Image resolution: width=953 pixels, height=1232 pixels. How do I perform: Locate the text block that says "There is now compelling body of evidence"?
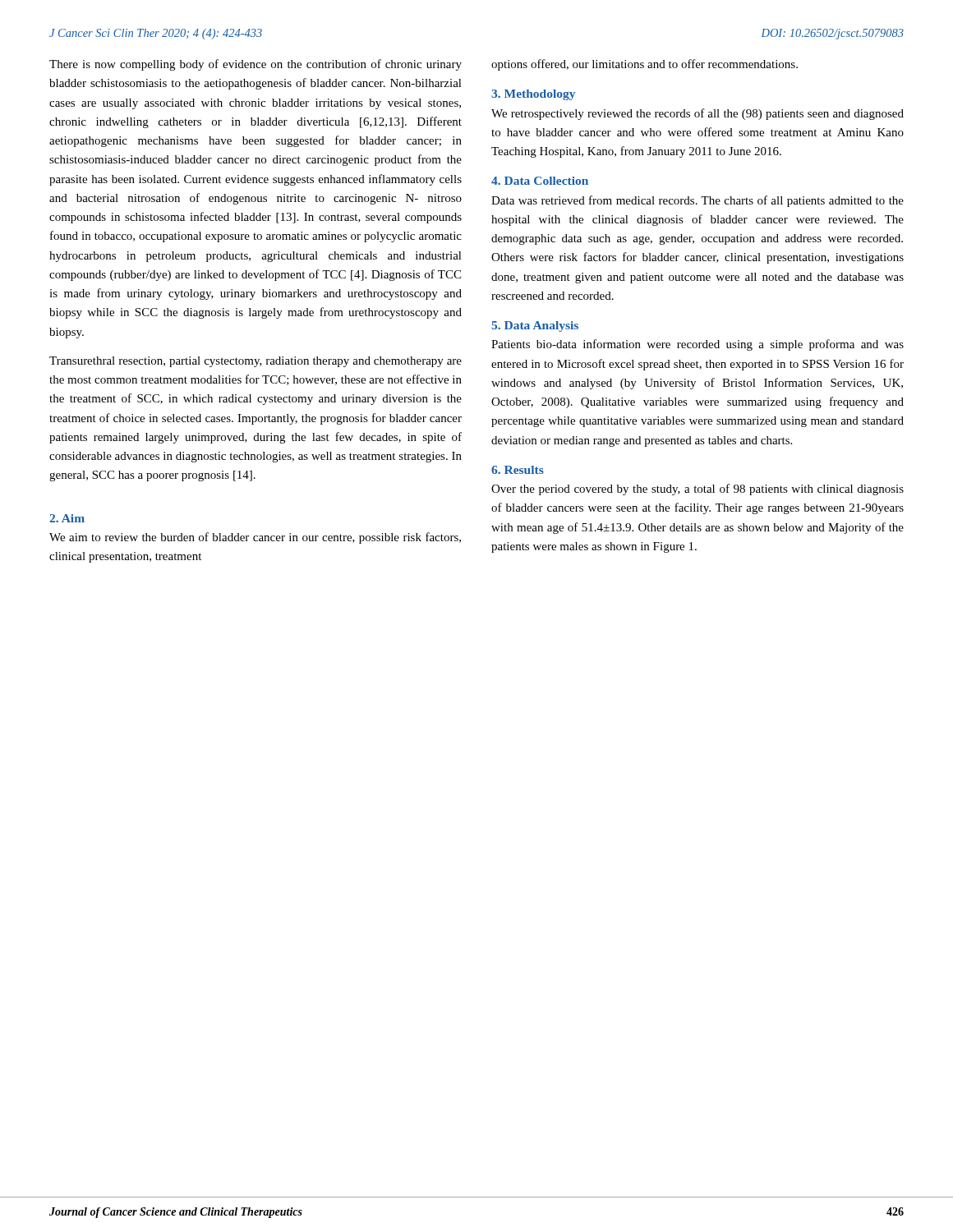(x=255, y=198)
